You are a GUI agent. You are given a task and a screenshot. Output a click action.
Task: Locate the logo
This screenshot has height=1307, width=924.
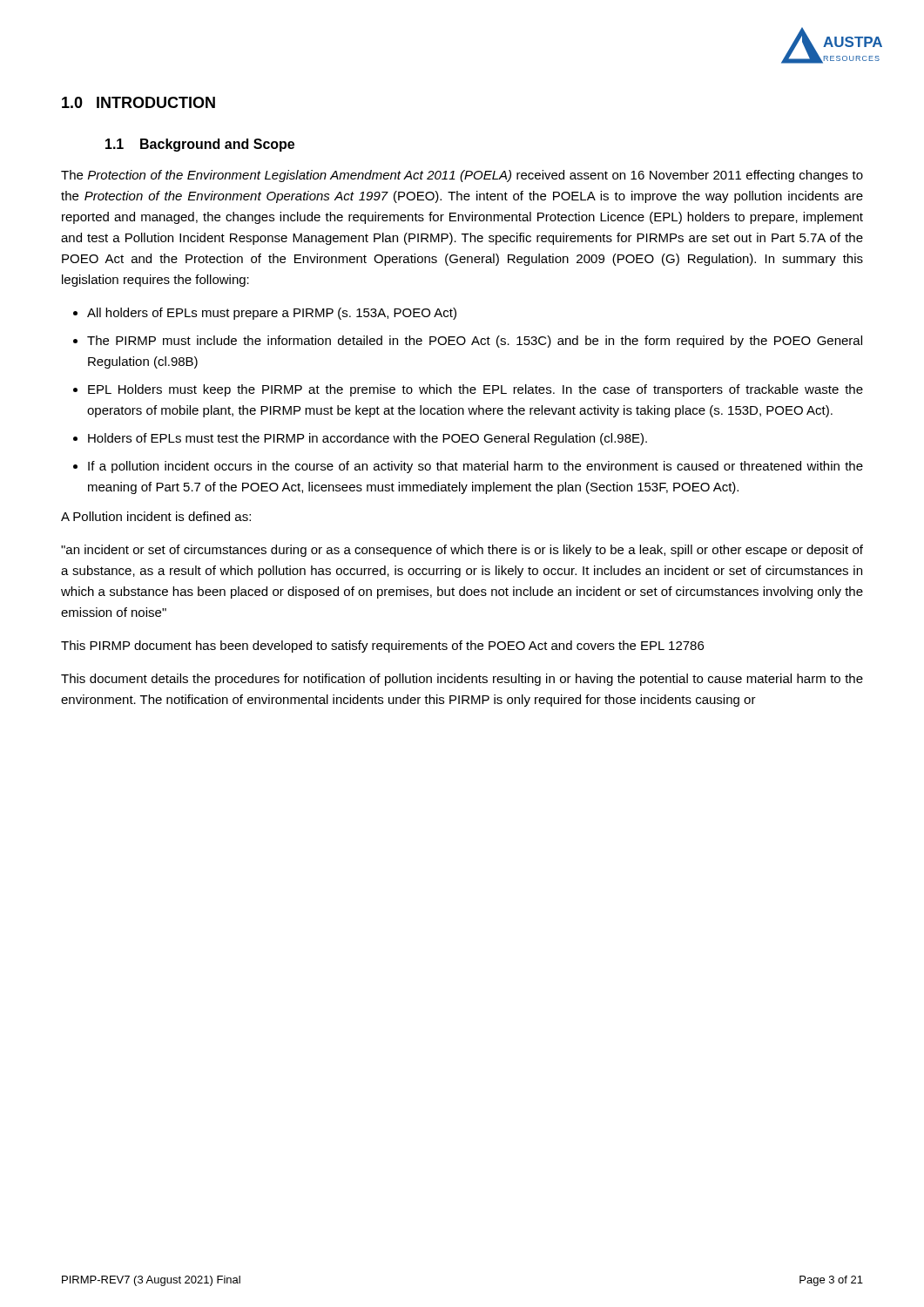pyautogui.click(x=830, y=48)
